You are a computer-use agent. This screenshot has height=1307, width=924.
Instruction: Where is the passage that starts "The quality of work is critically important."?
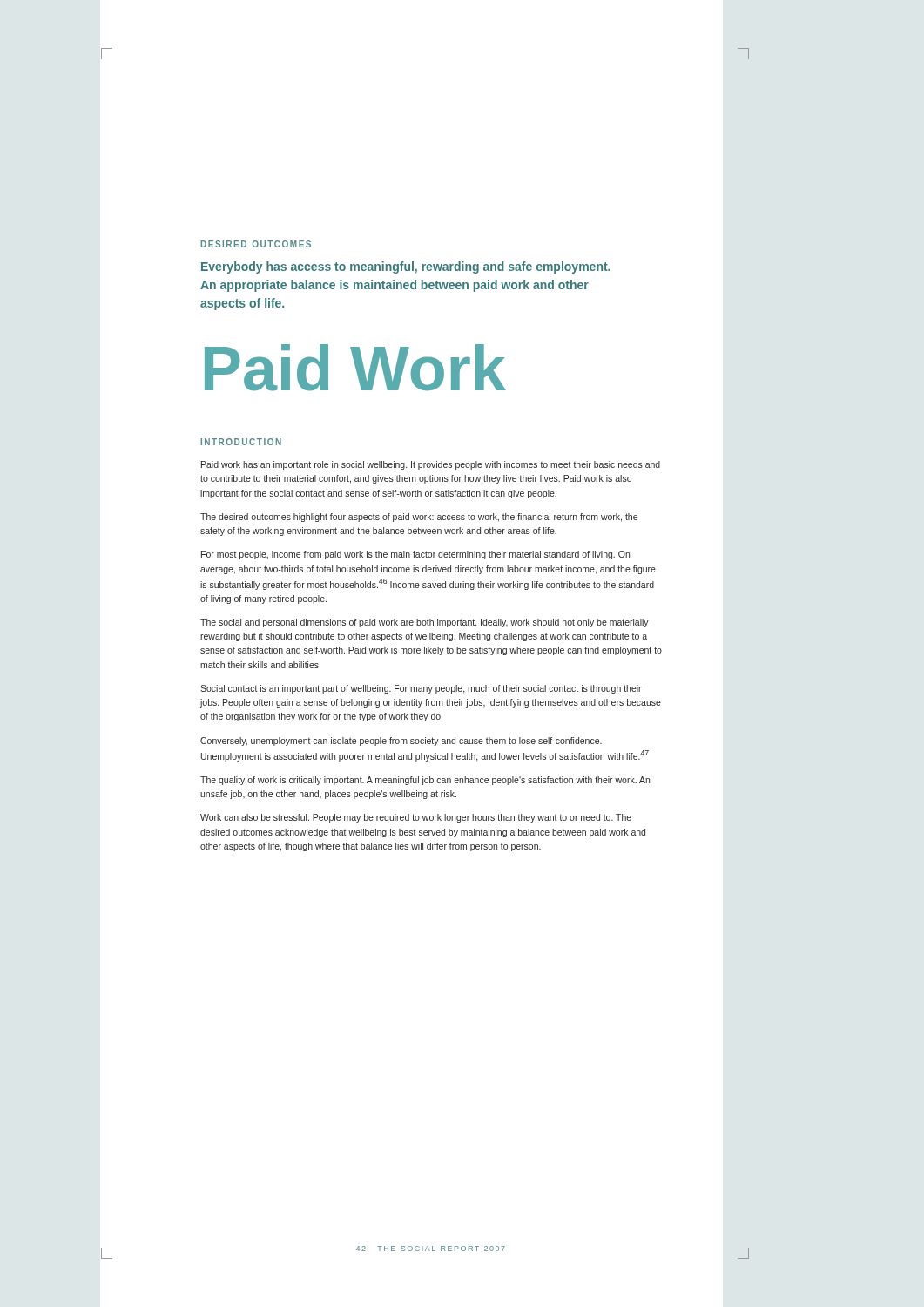(x=425, y=787)
